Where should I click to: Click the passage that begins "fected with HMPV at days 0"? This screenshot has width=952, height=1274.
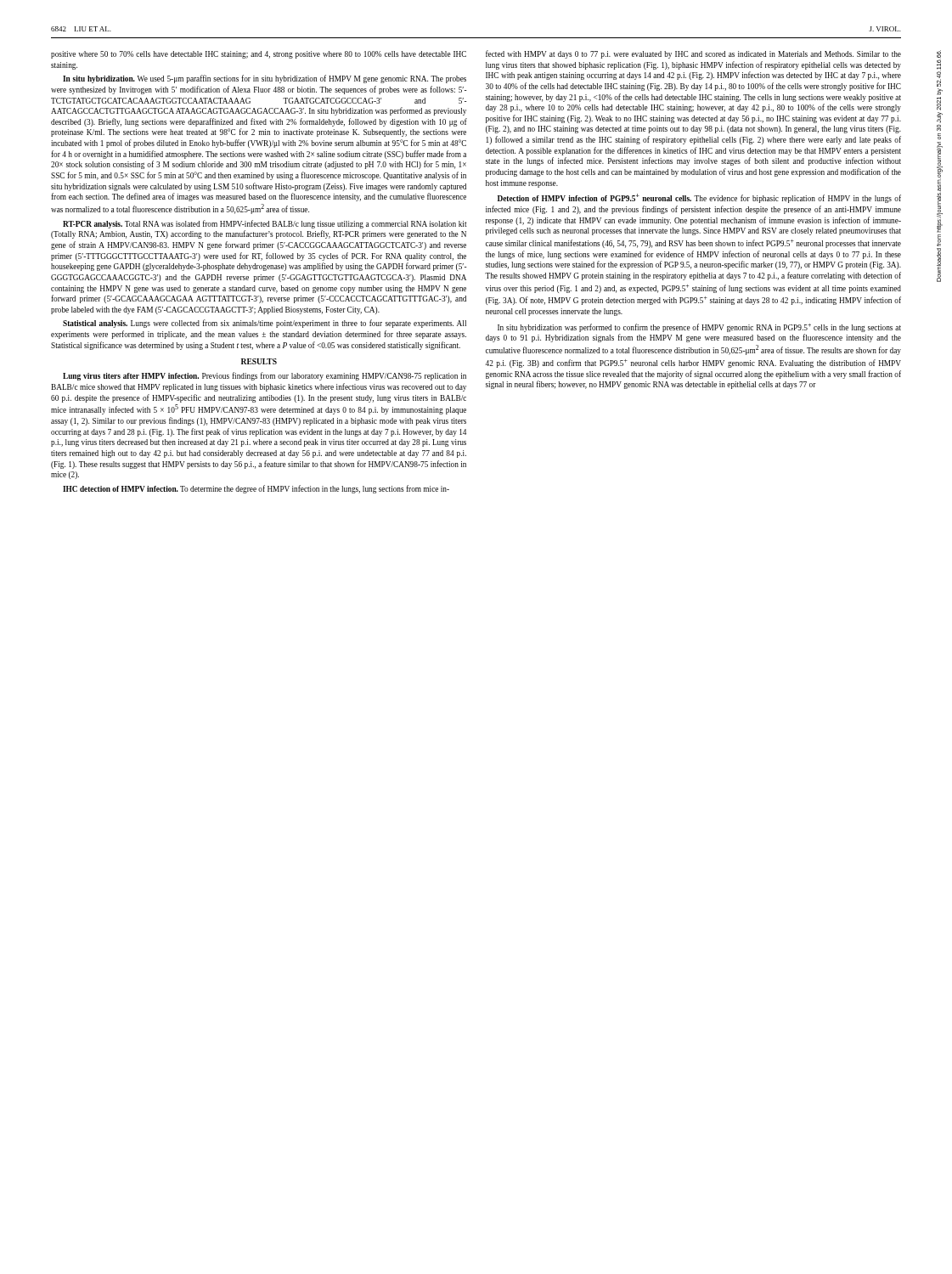click(693, 119)
